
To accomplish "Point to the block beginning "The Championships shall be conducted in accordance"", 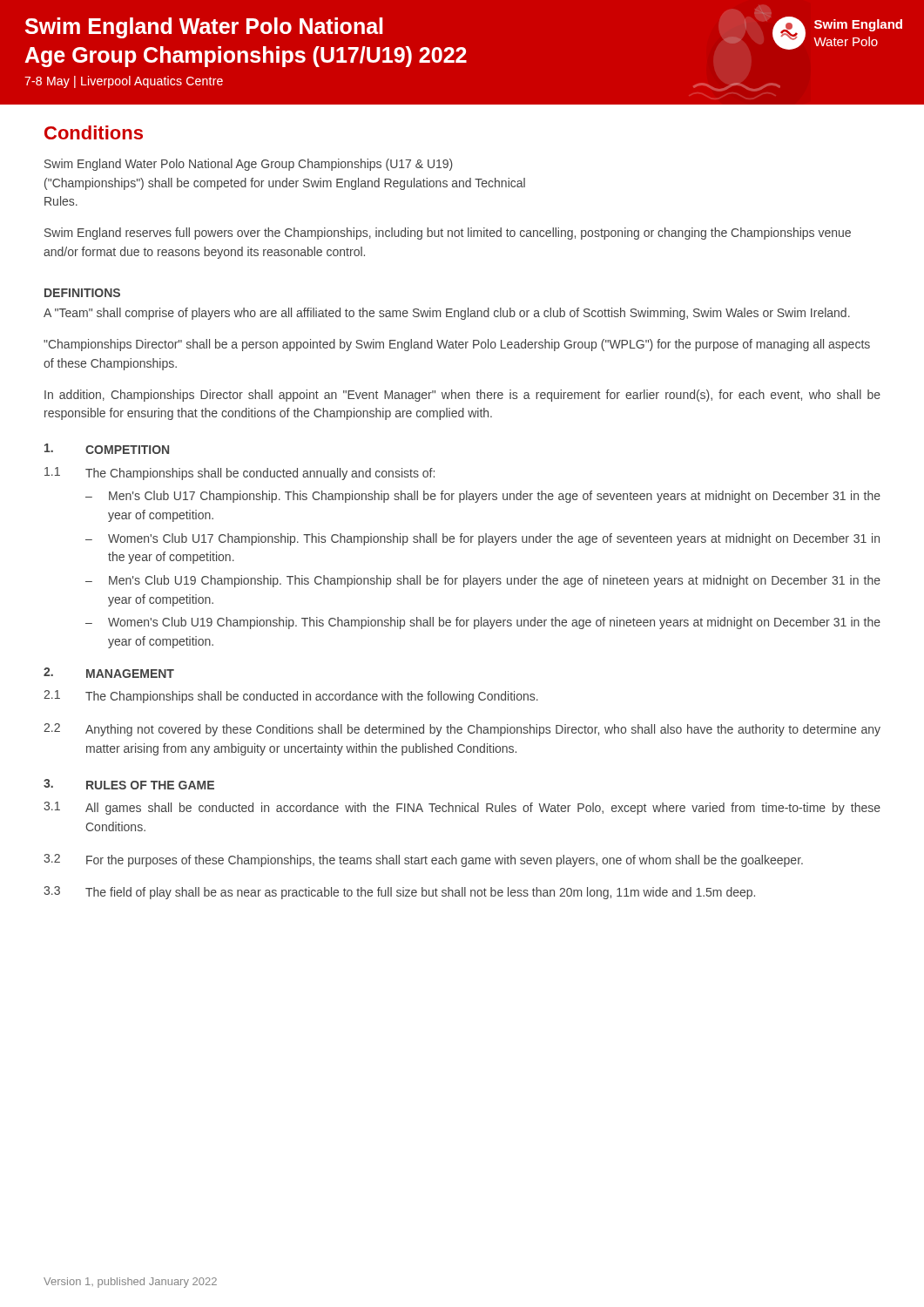I will point(312,697).
